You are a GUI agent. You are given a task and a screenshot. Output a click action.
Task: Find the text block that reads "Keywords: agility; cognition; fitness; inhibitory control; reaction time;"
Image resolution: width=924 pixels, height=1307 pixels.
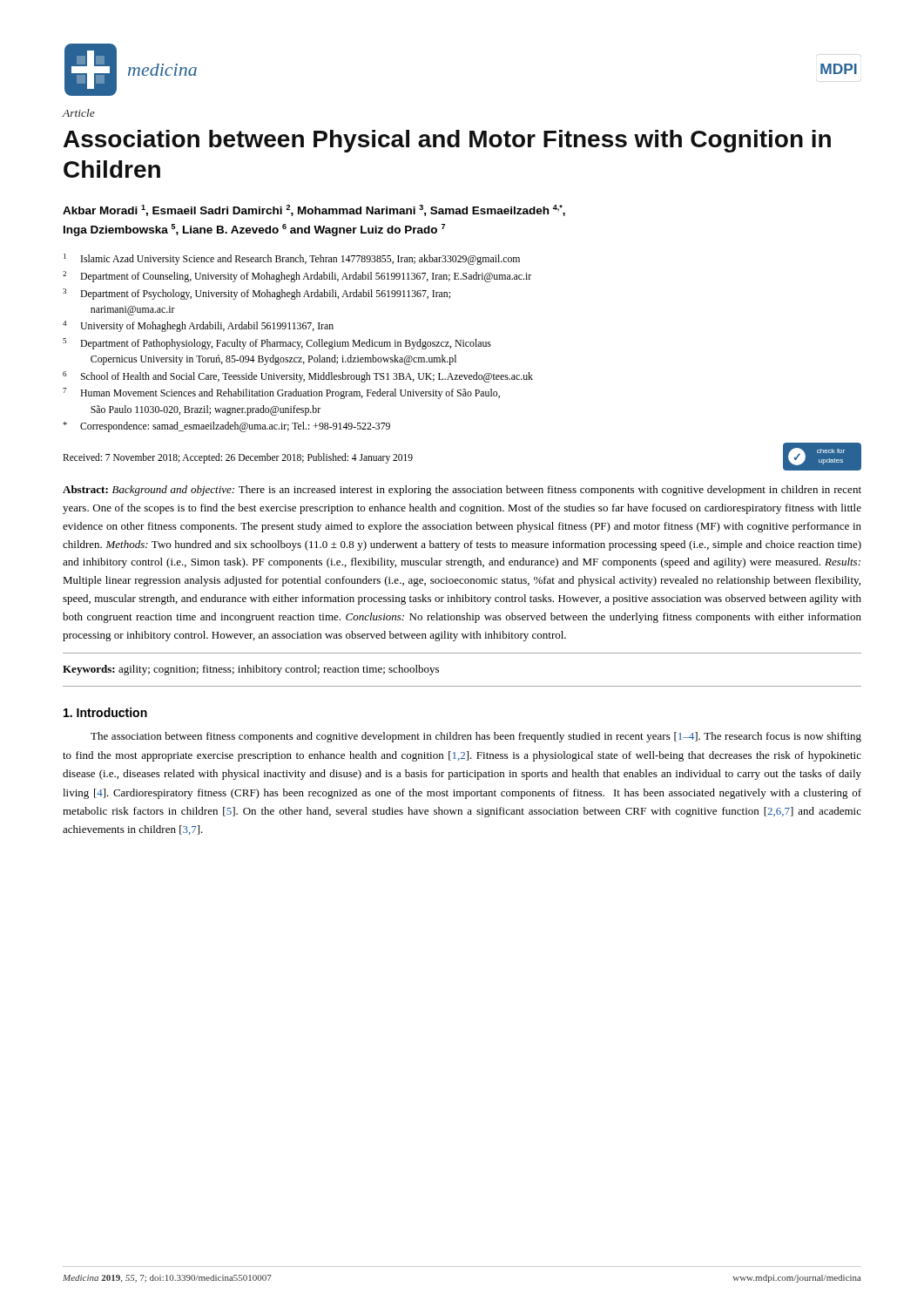251,669
